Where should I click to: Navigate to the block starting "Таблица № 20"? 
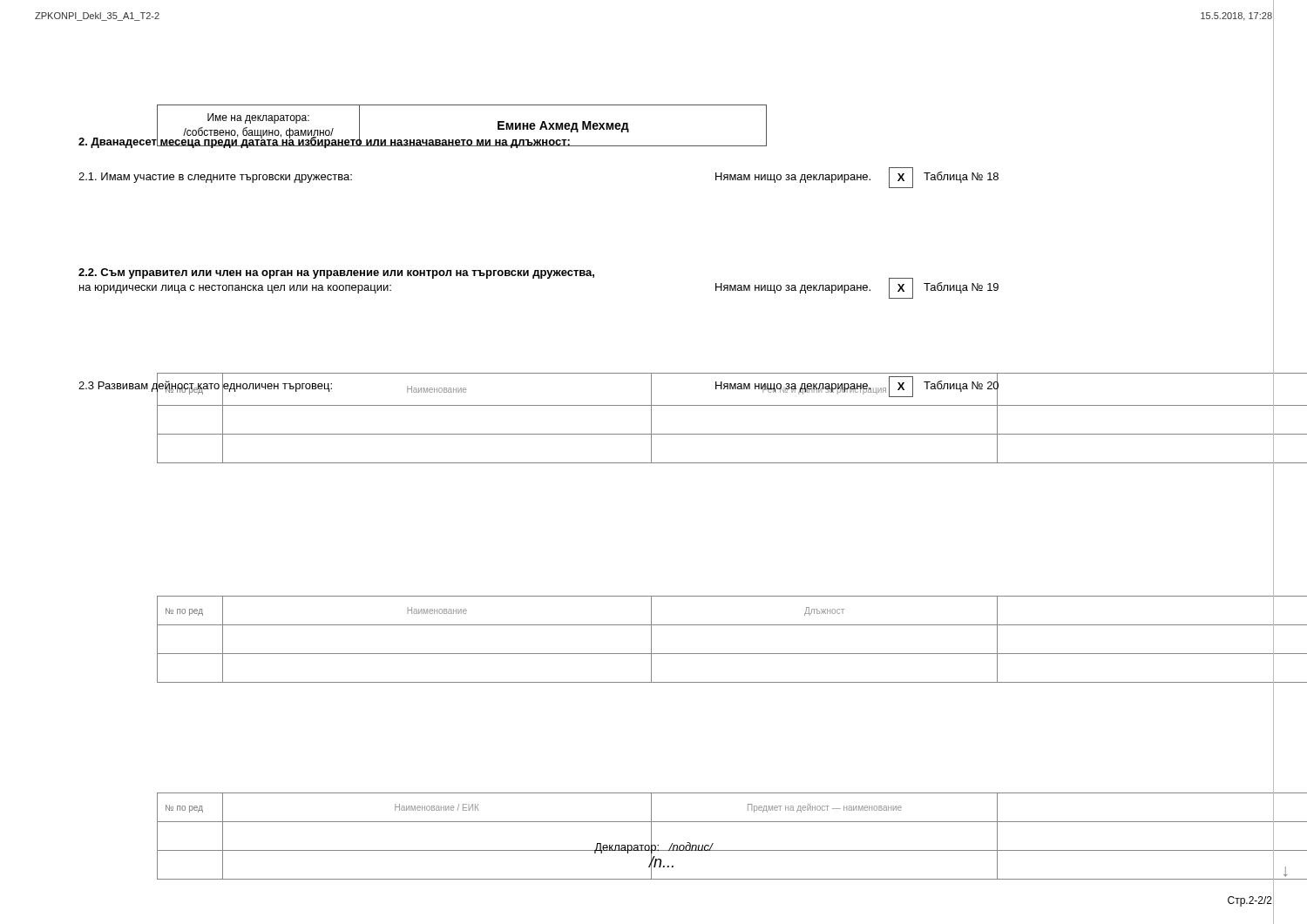pos(961,385)
